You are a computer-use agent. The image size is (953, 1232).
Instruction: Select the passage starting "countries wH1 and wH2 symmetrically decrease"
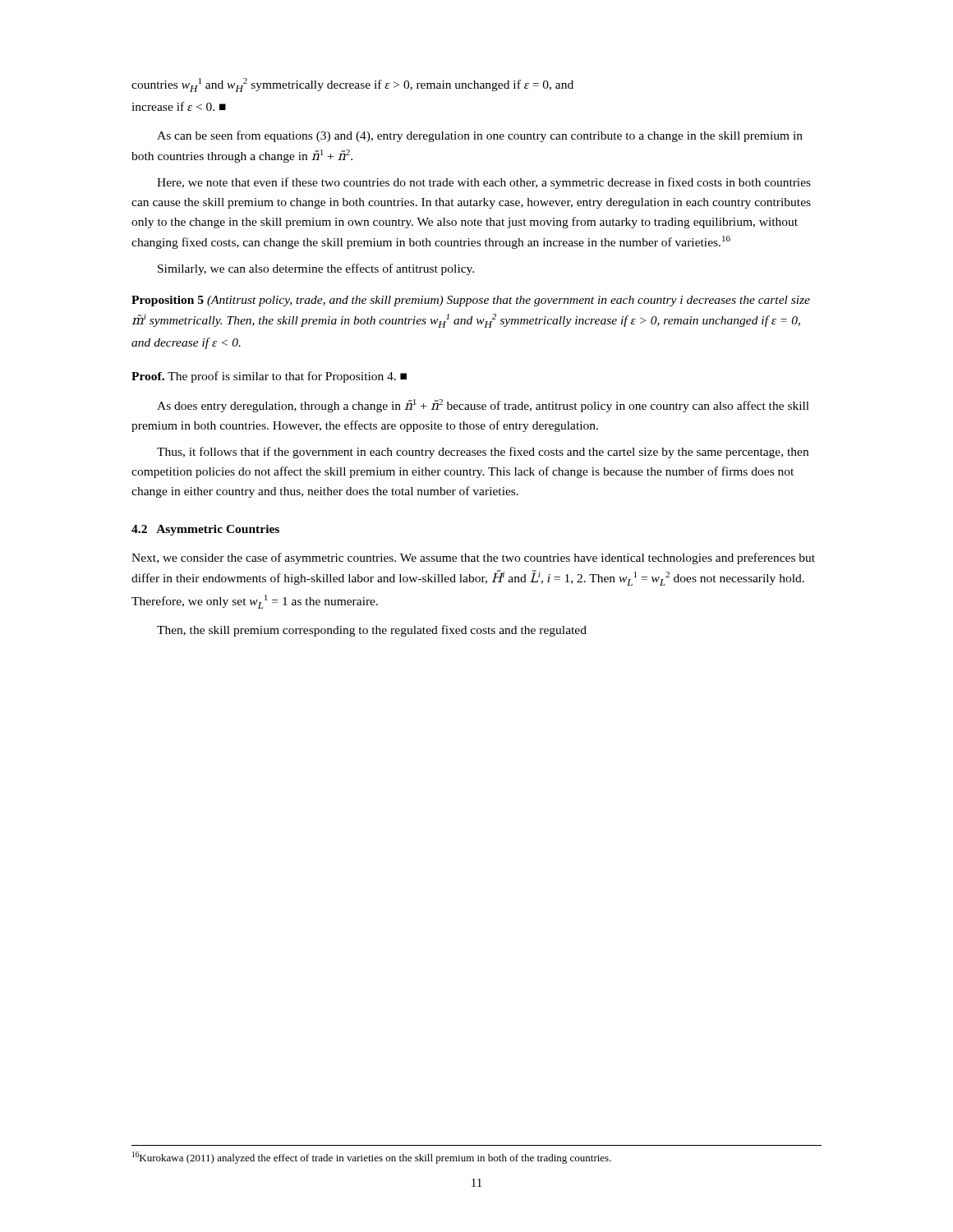(x=476, y=95)
